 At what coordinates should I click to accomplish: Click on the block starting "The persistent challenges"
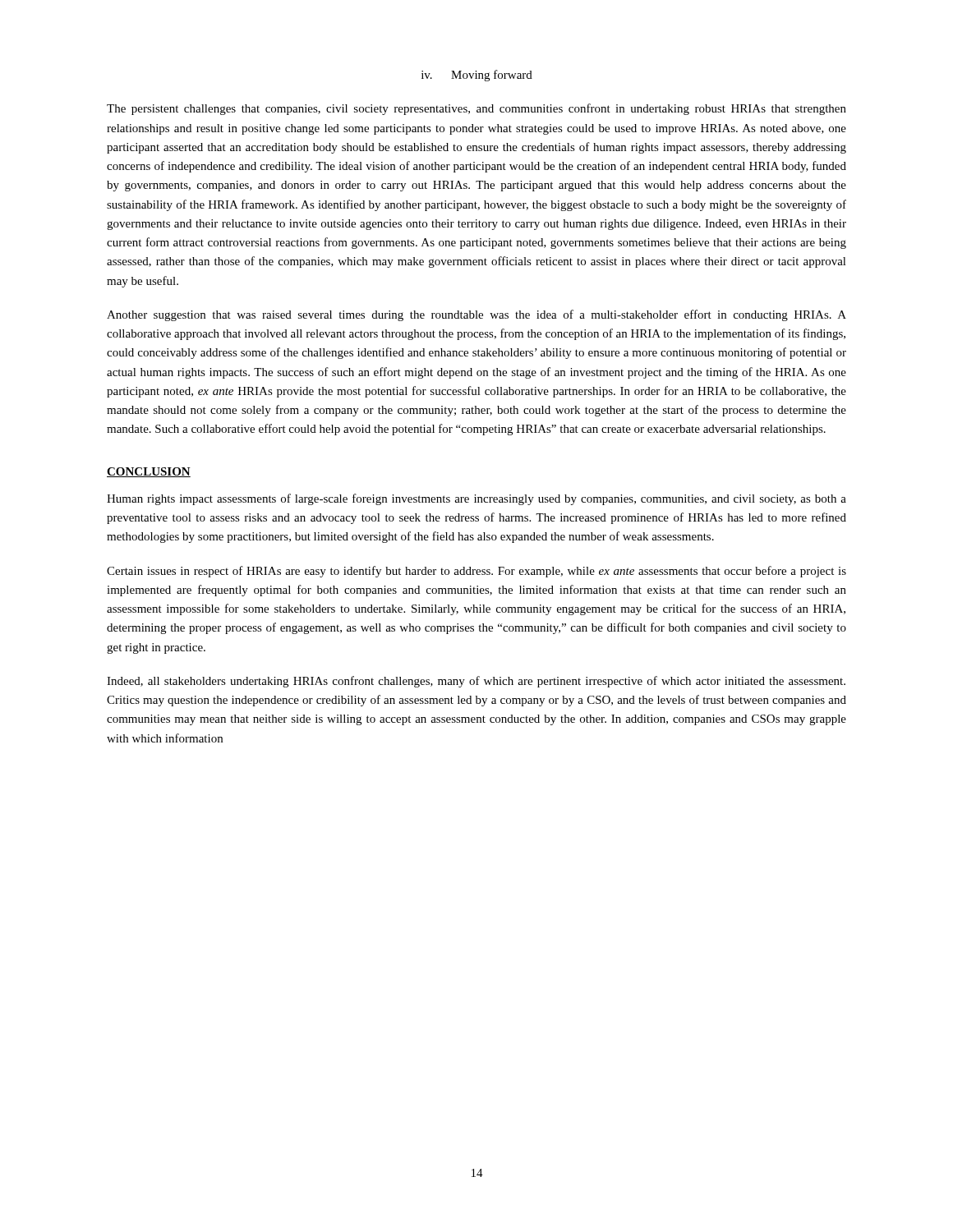coord(476,195)
